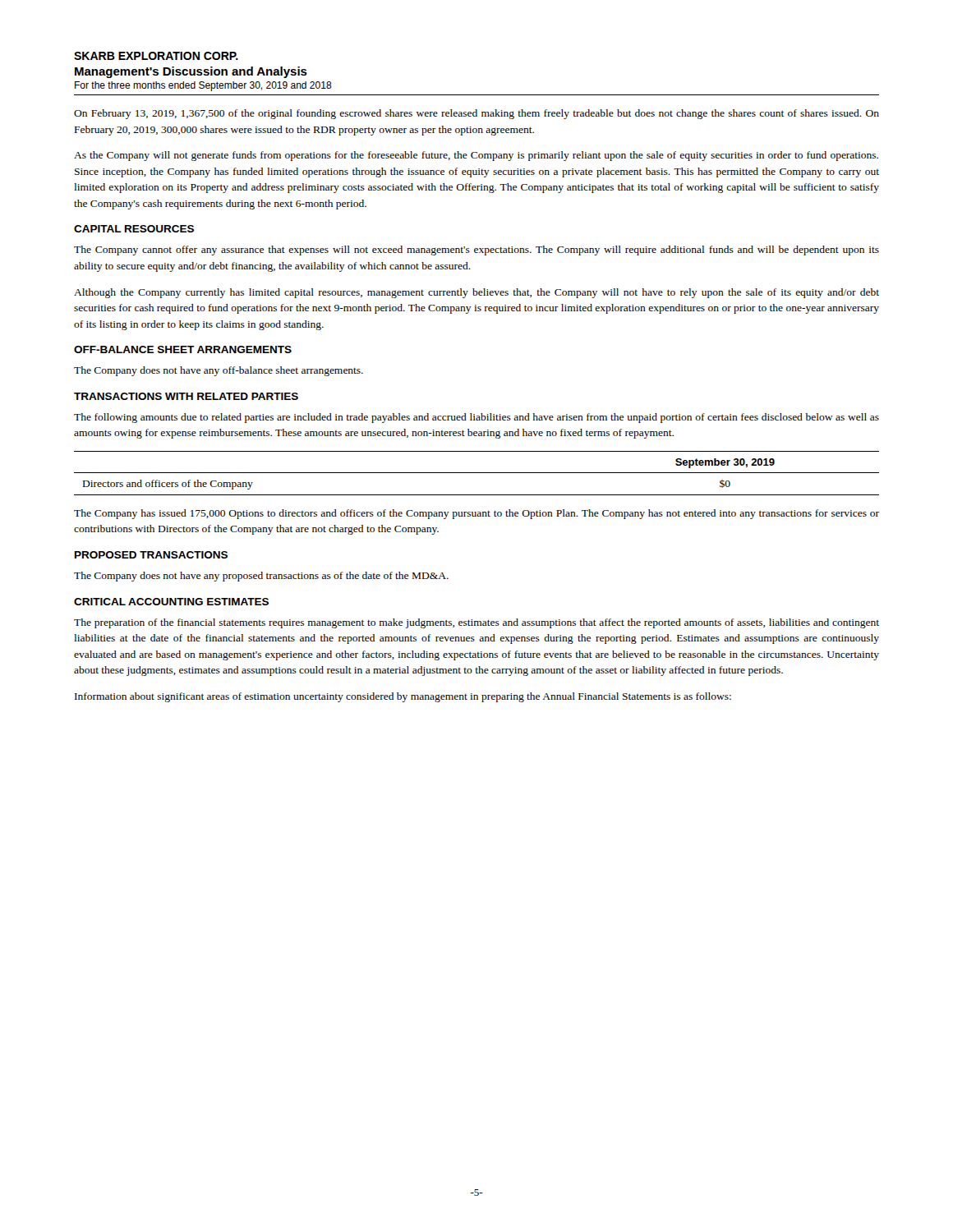
Task: Locate the block of text that opens with "The following amounts due"
Action: click(476, 425)
